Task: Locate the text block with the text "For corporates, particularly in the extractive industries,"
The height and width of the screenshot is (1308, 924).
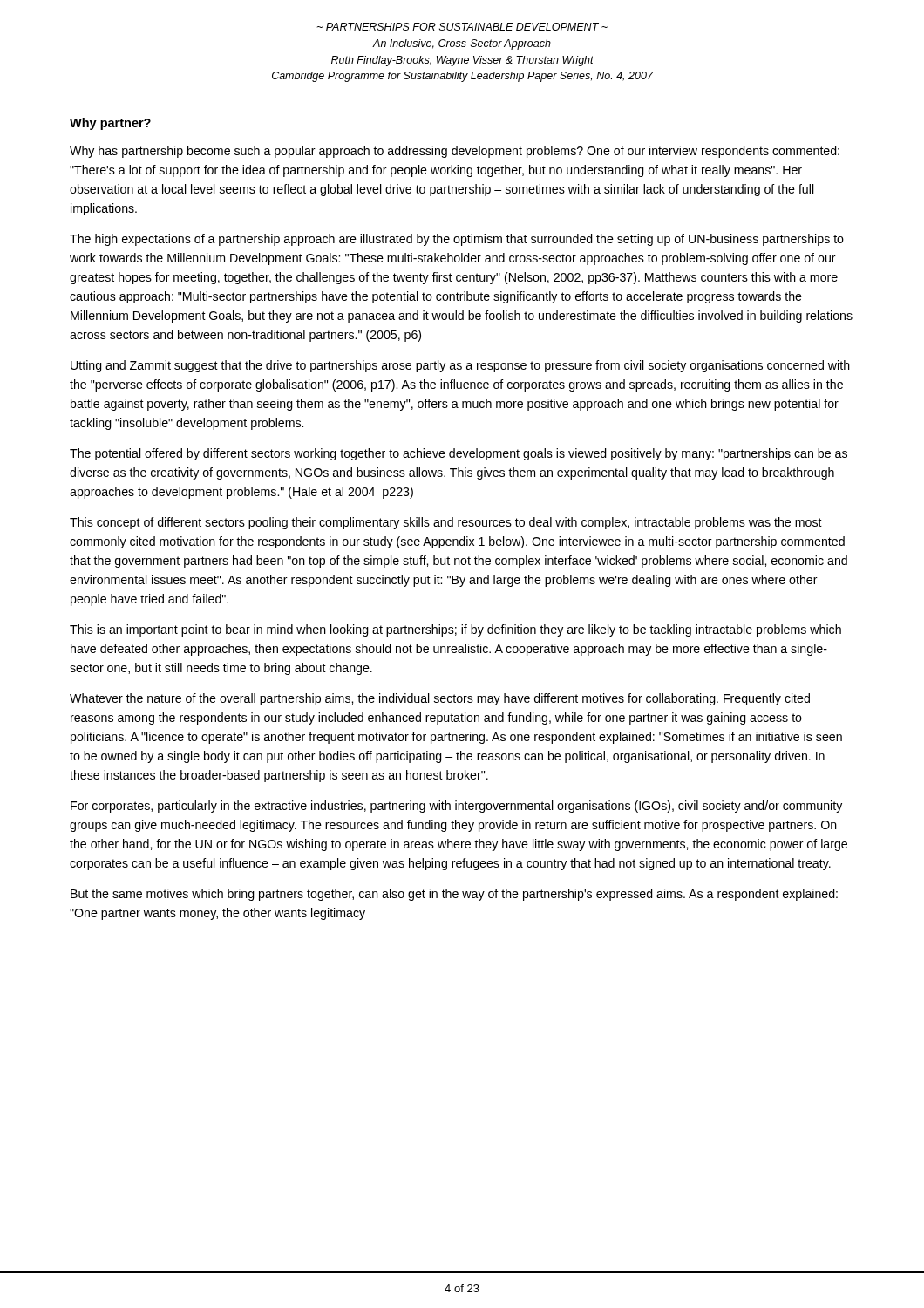Action: coord(459,835)
